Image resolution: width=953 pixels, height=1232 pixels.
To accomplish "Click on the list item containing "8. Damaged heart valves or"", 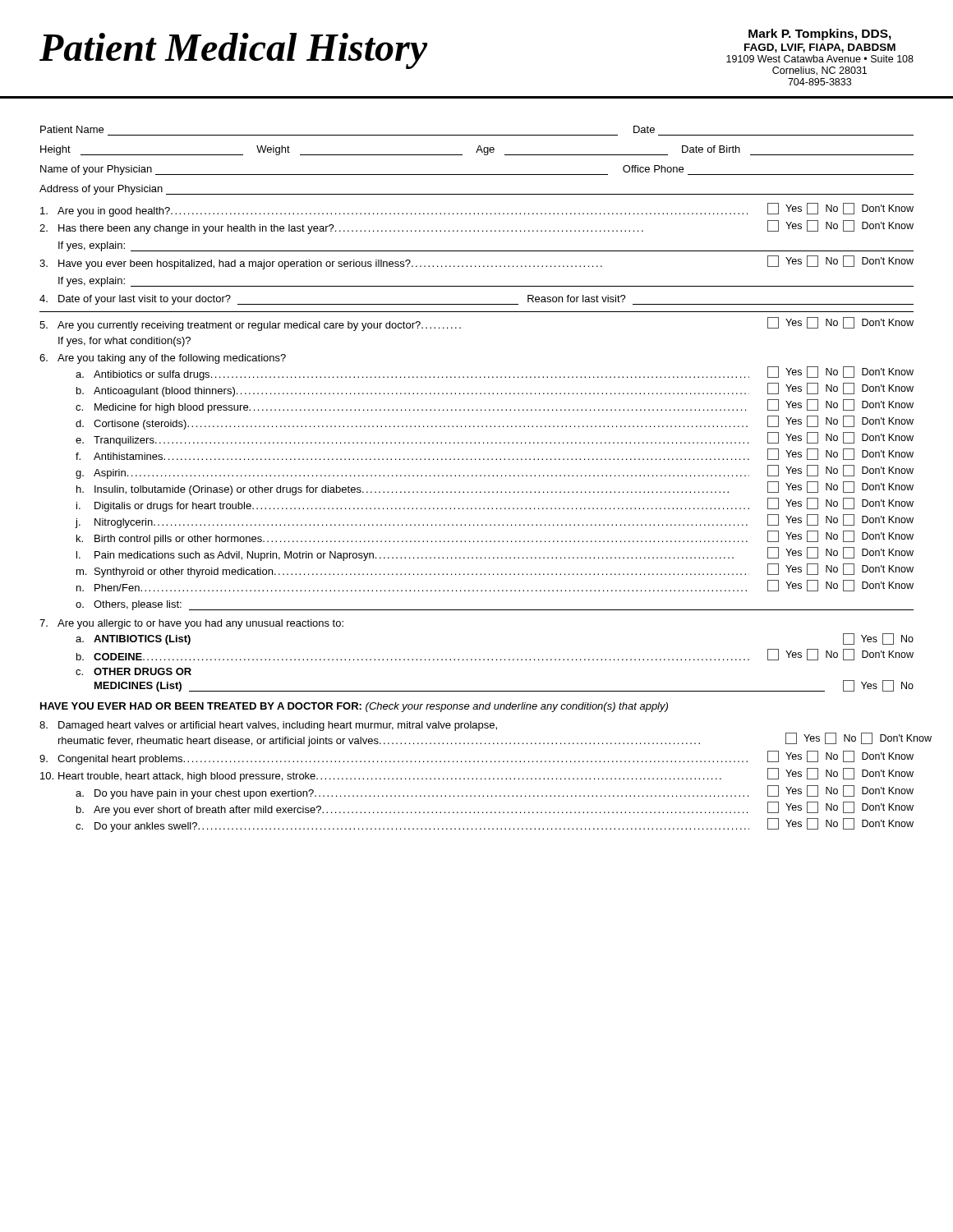I will [x=476, y=725].
